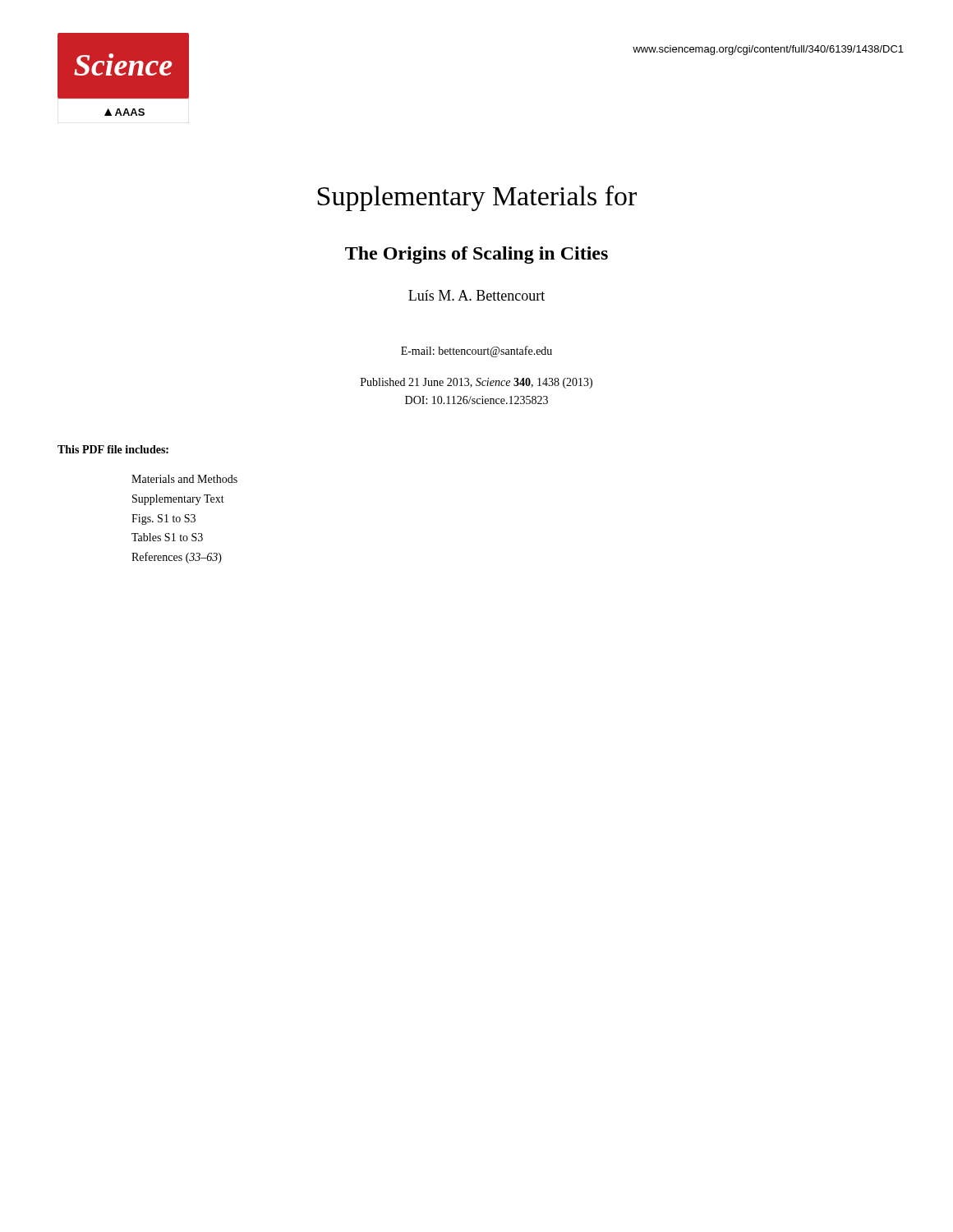Click on the text block starting "Published 21 June 2013,"
The width and height of the screenshot is (953, 1232).
click(x=476, y=392)
